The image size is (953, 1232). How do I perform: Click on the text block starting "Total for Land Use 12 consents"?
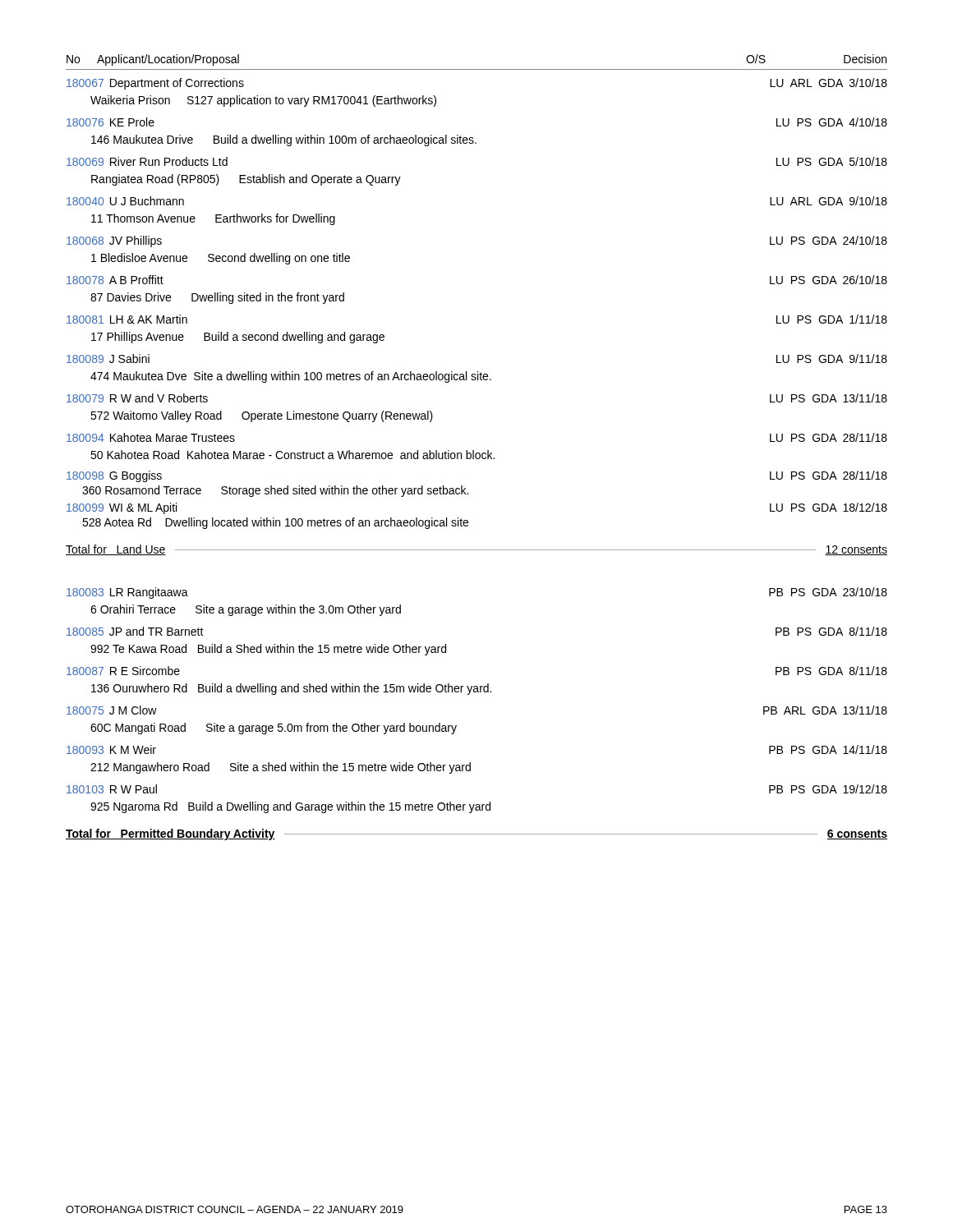coord(476,549)
